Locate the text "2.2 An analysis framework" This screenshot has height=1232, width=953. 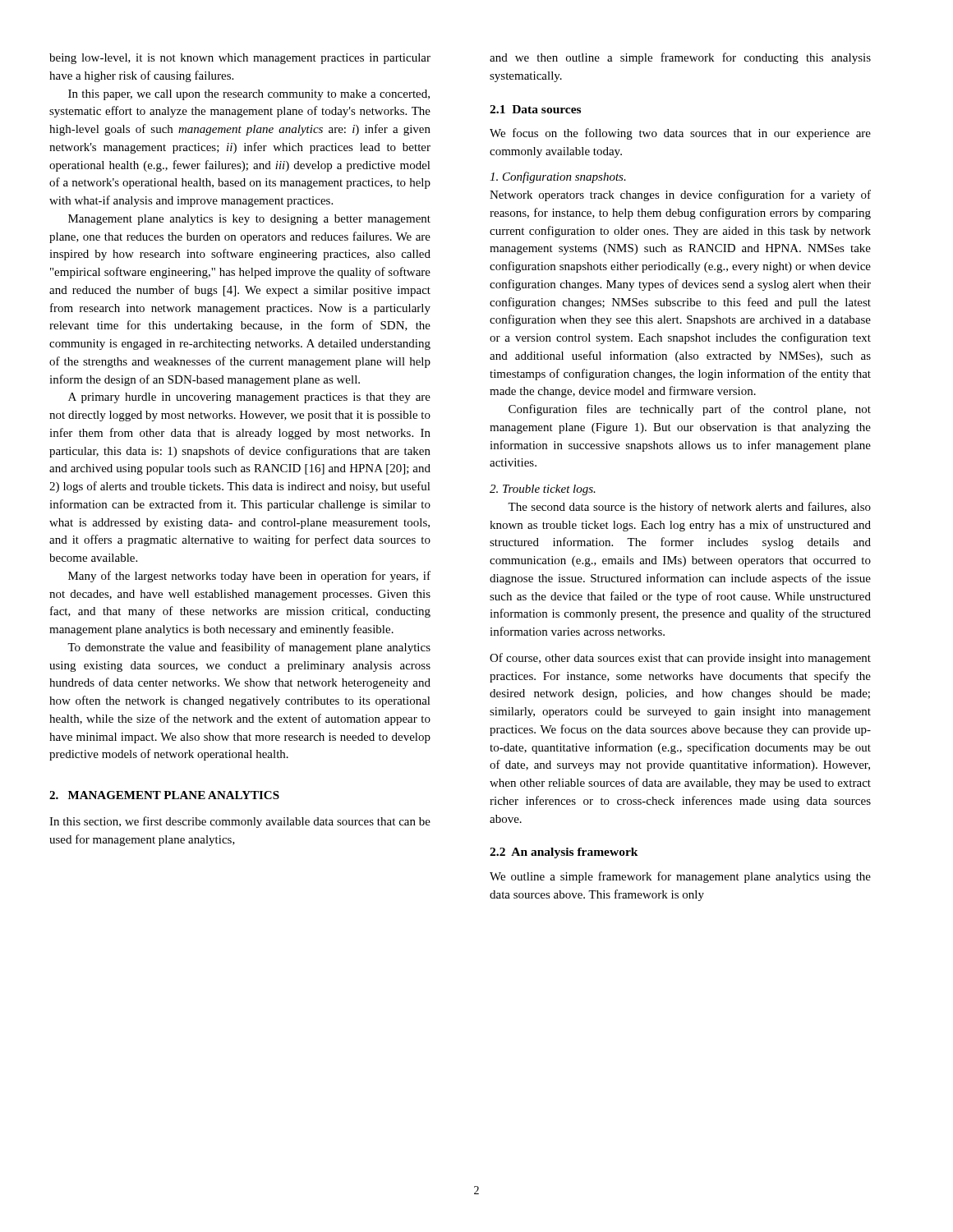coord(564,852)
